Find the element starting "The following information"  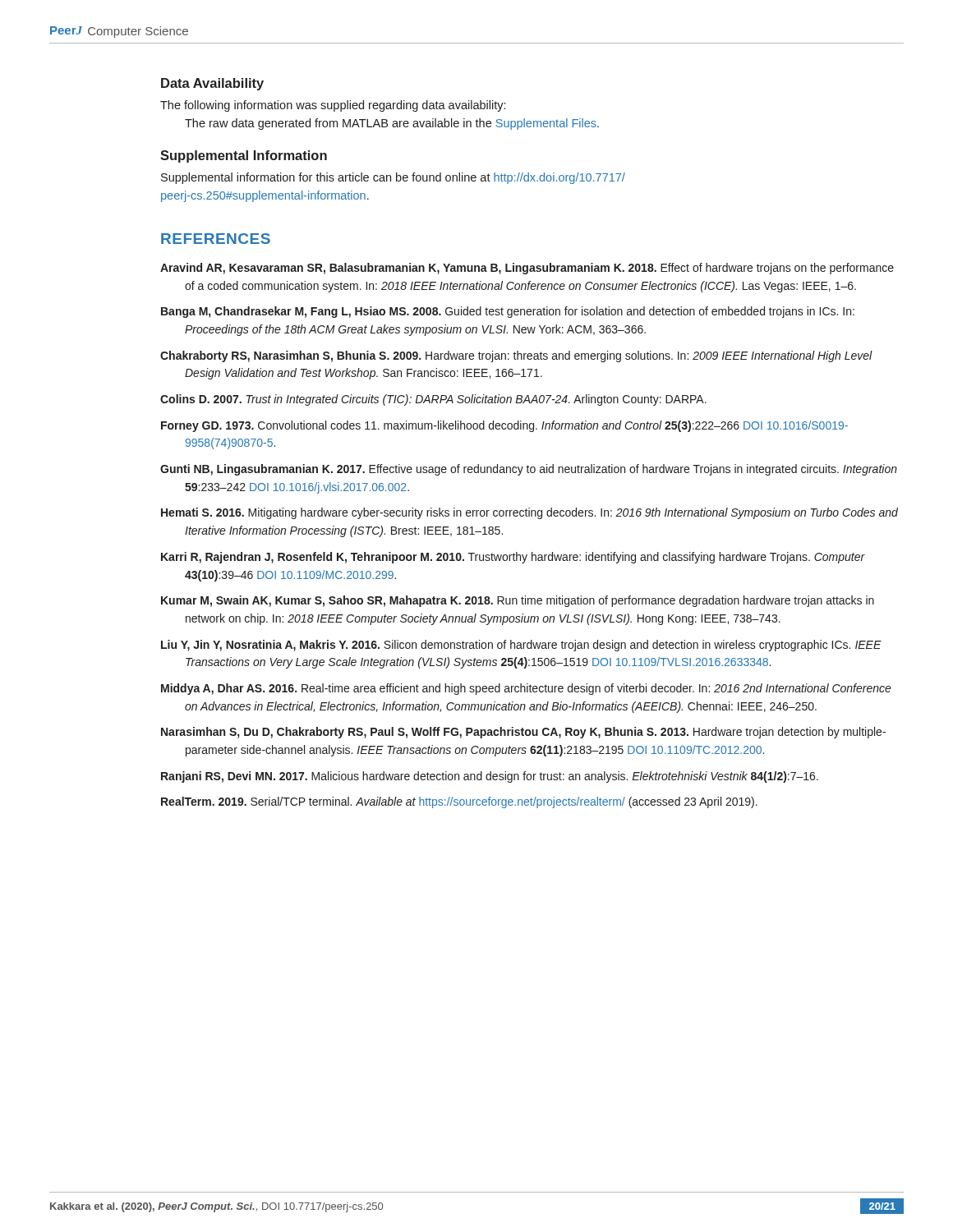(x=532, y=116)
